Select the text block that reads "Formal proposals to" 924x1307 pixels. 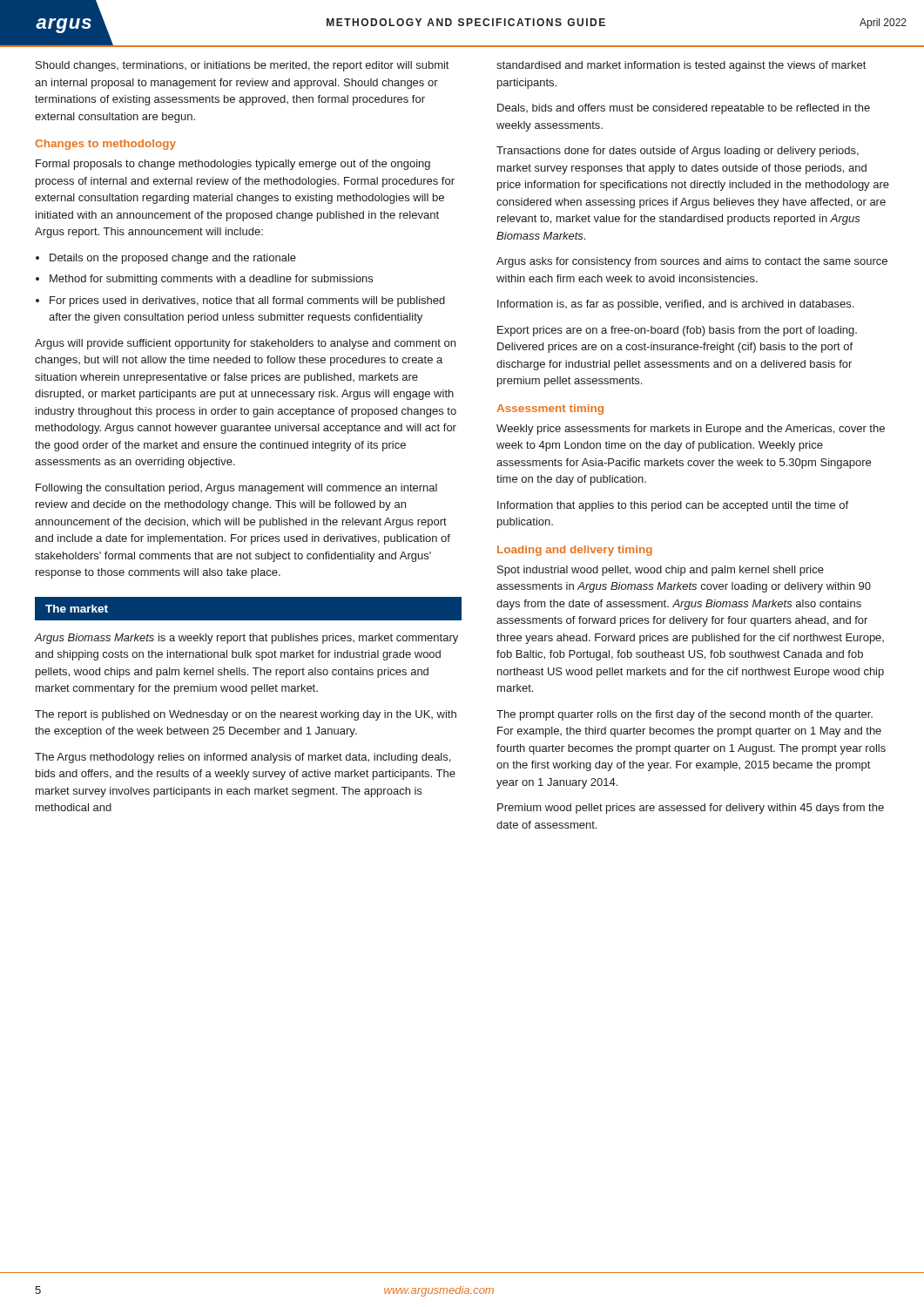pyautogui.click(x=248, y=198)
